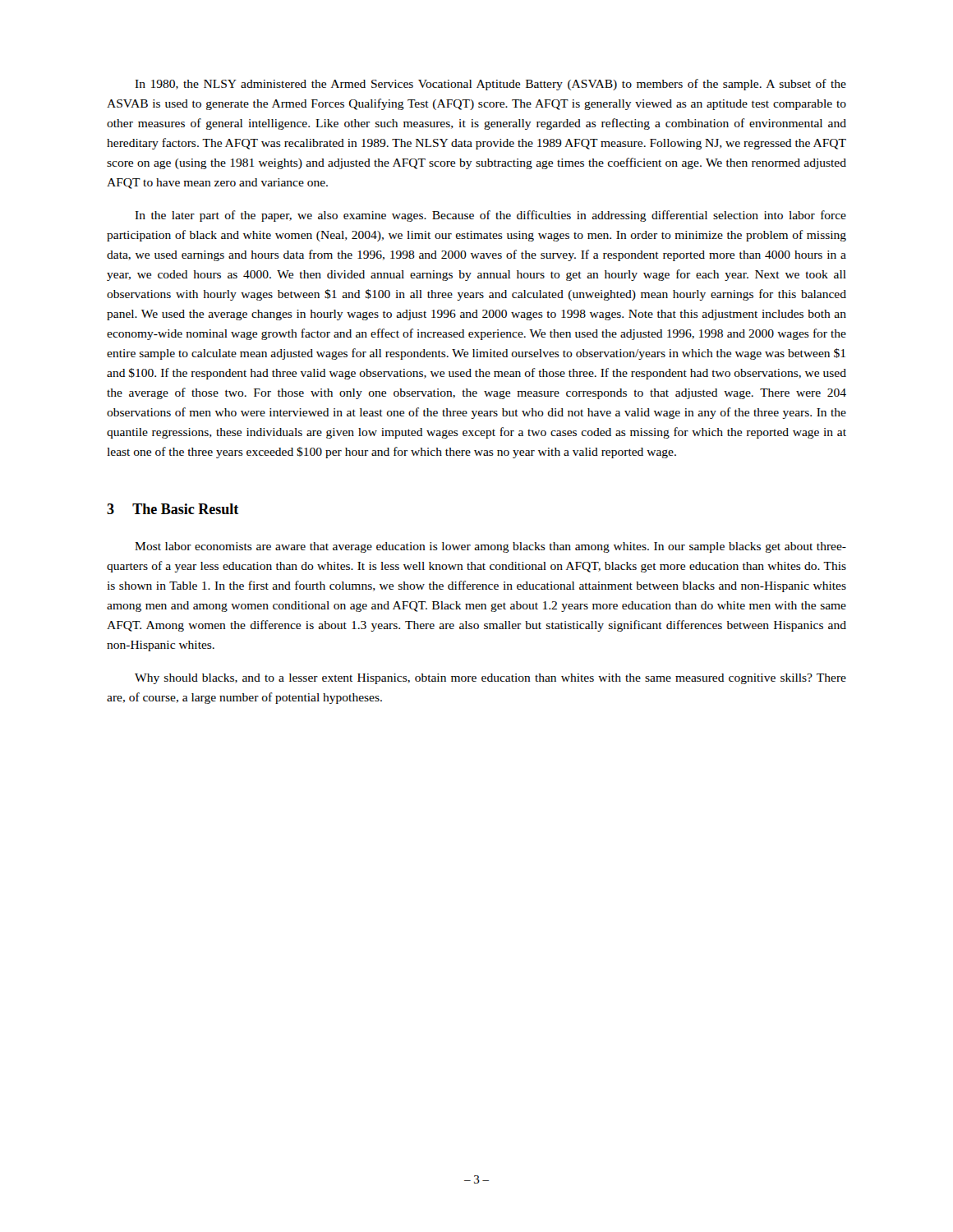Find the text starting "In 1980, the NLSY"
953x1232 pixels.
pyautogui.click(x=476, y=133)
